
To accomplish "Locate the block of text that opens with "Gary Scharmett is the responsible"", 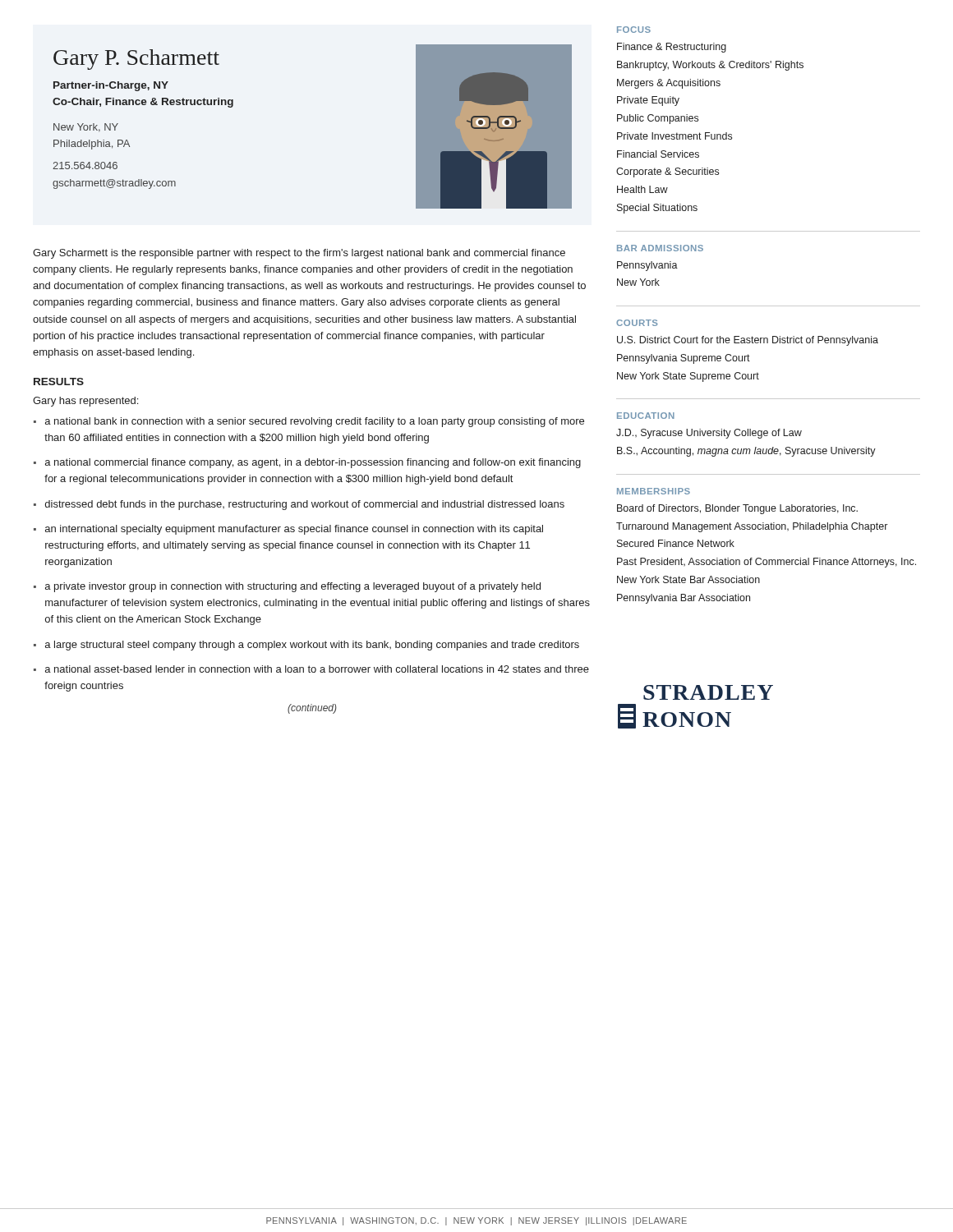I will click(310, 302).
